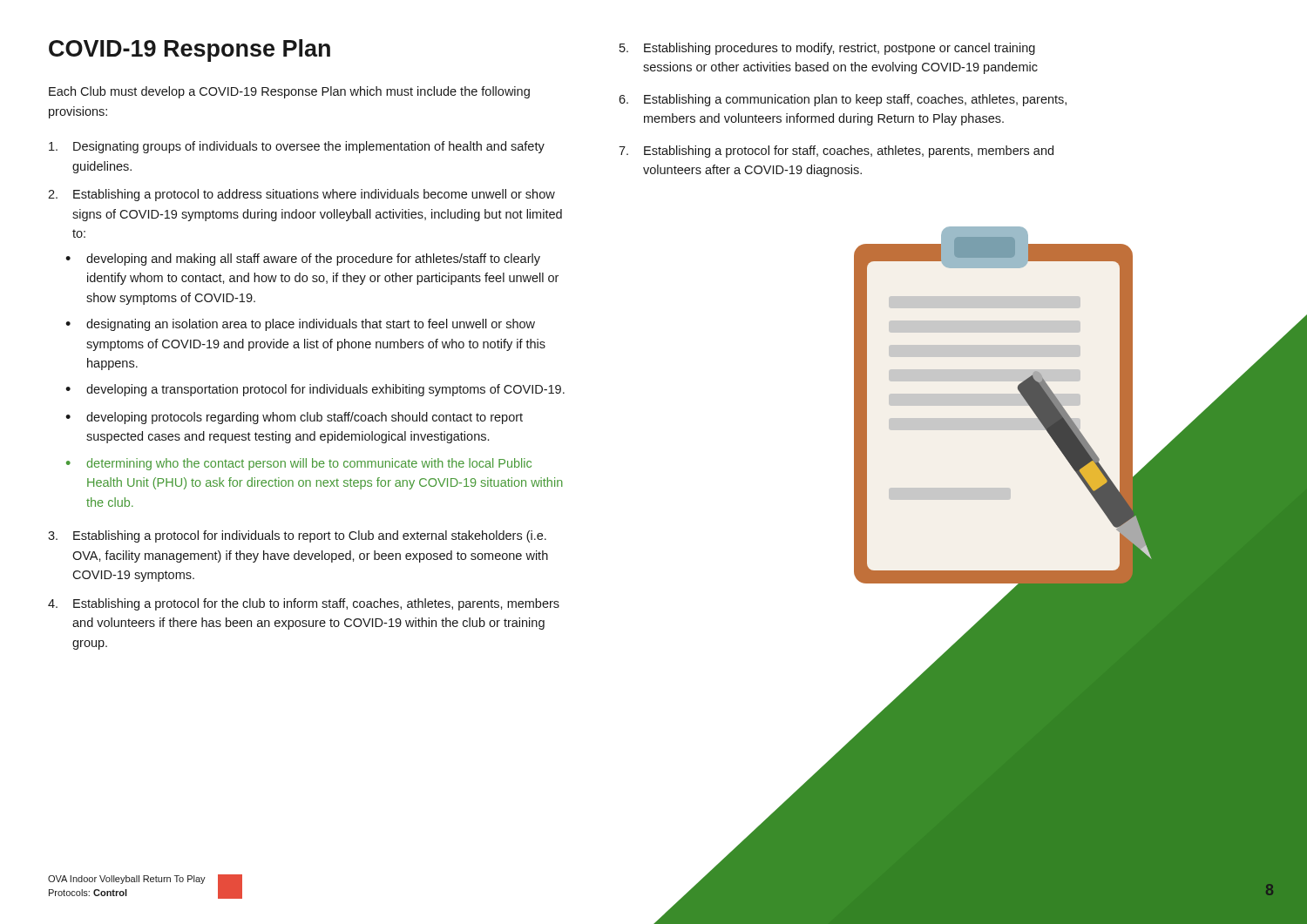
Task: Select a illustration
Action: click(x=1011, y=418)
